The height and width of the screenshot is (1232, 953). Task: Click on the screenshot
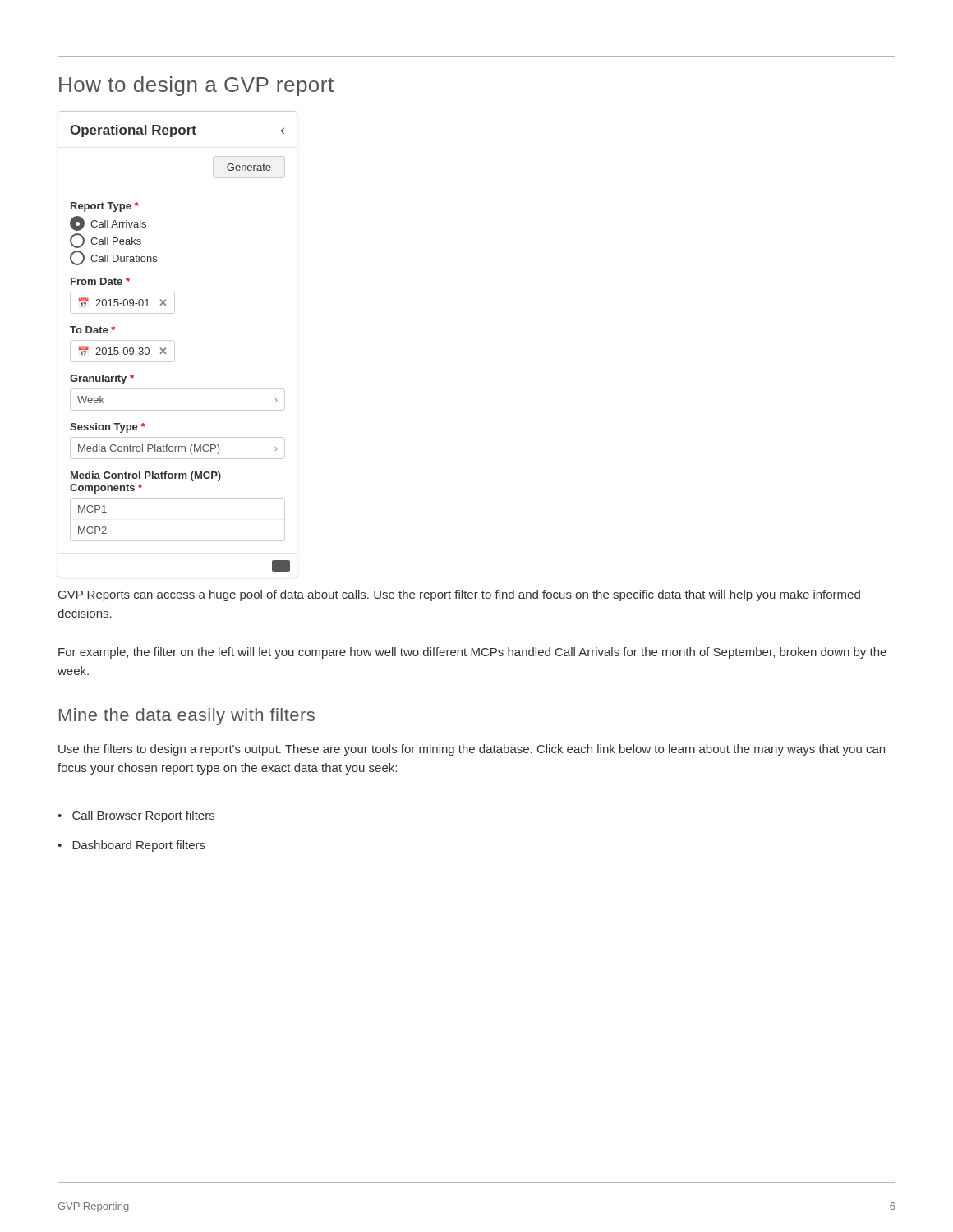pyautogui.click(x=177, y=344)
